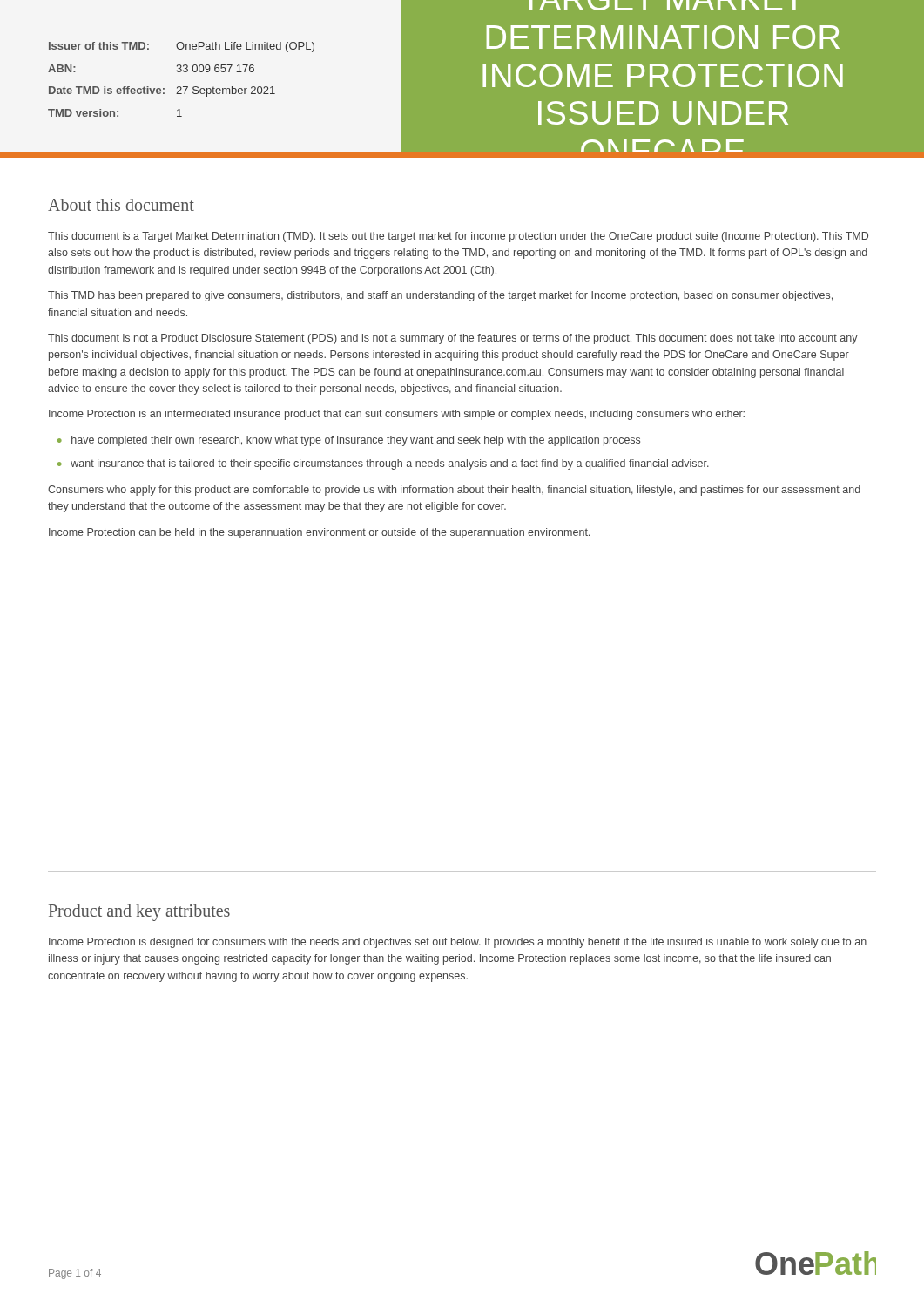Where is the passage that starts "This TMD has"?
Viewport: 924px width, 1307px height.
pyautogui.click(x=441, y=304)
